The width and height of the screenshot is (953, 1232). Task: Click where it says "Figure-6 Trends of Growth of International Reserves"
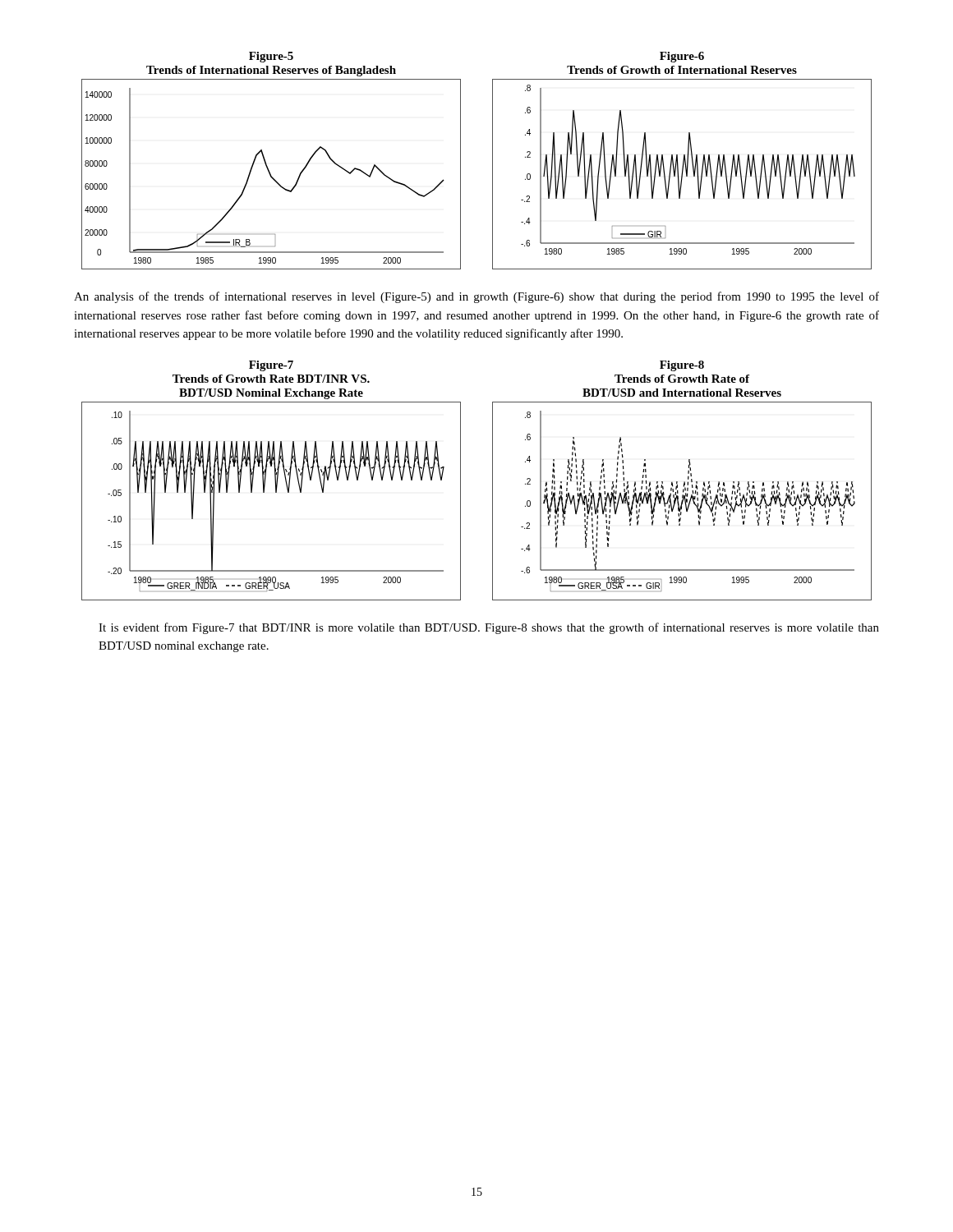pos(682,63)
